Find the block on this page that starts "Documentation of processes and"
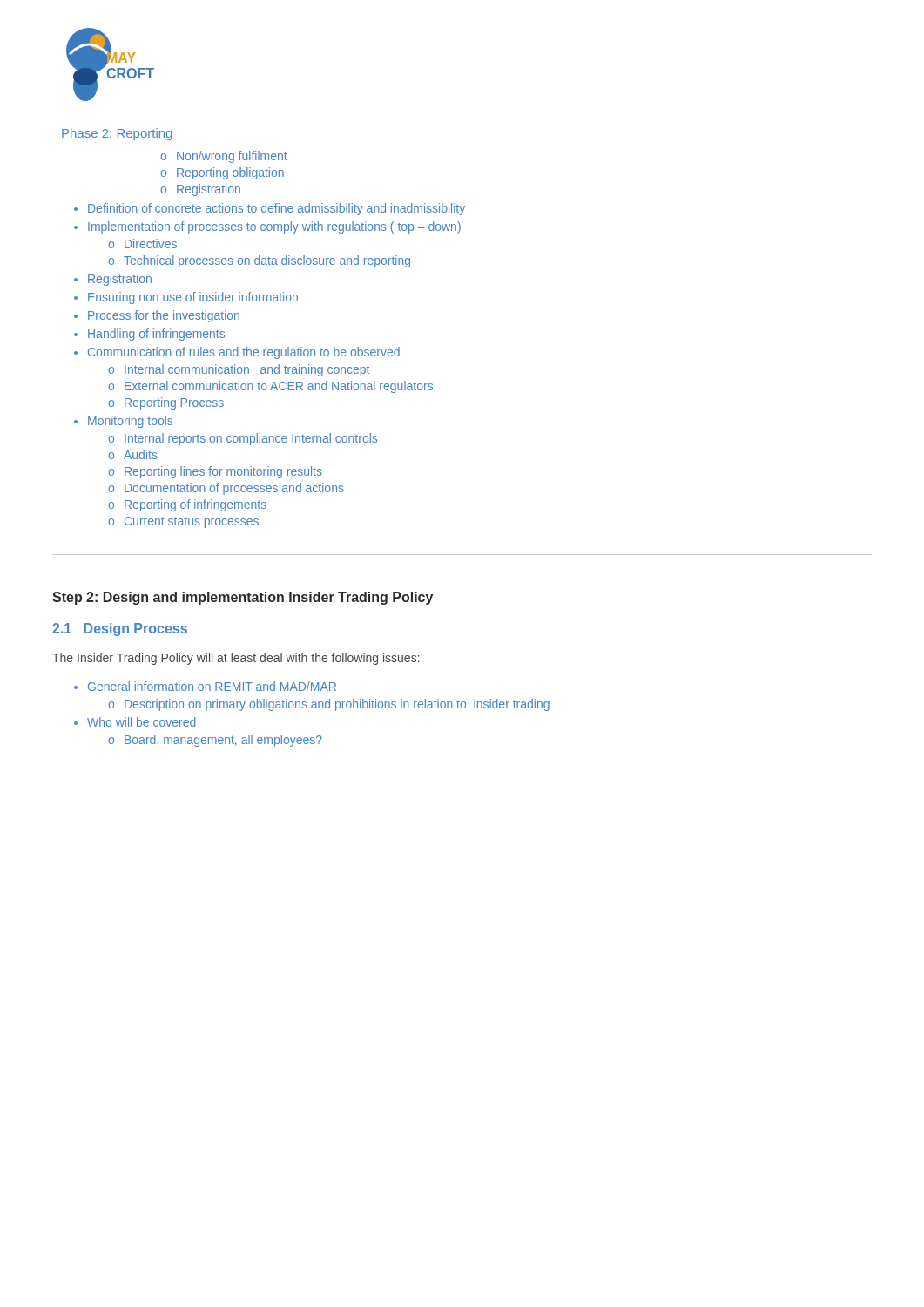The image size is (924, 1307). coord(234,488)
